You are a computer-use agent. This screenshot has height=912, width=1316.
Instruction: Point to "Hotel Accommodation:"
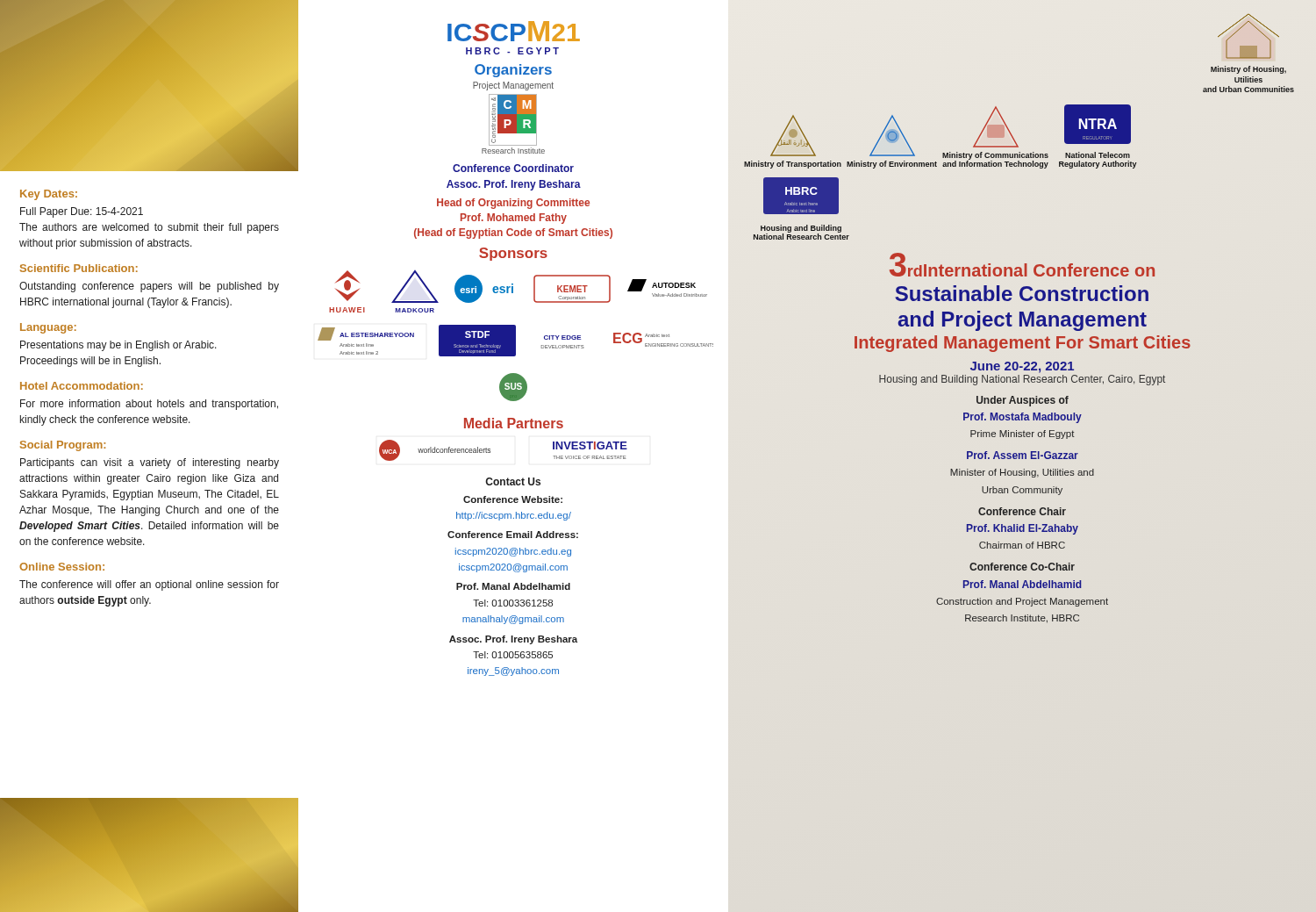[82, 386]
